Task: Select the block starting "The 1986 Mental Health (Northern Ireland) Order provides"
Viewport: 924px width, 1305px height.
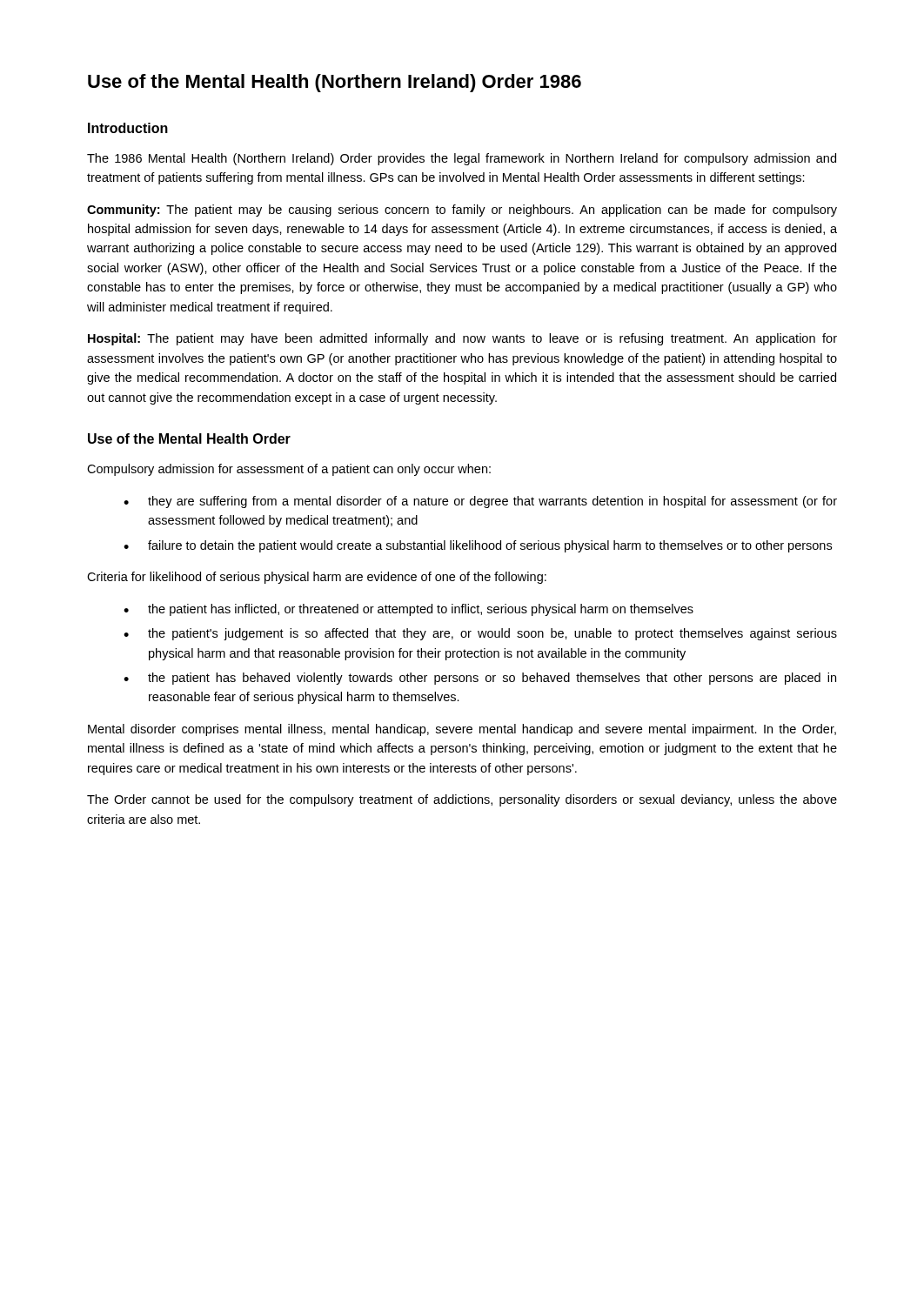Action: click(462, 168)
